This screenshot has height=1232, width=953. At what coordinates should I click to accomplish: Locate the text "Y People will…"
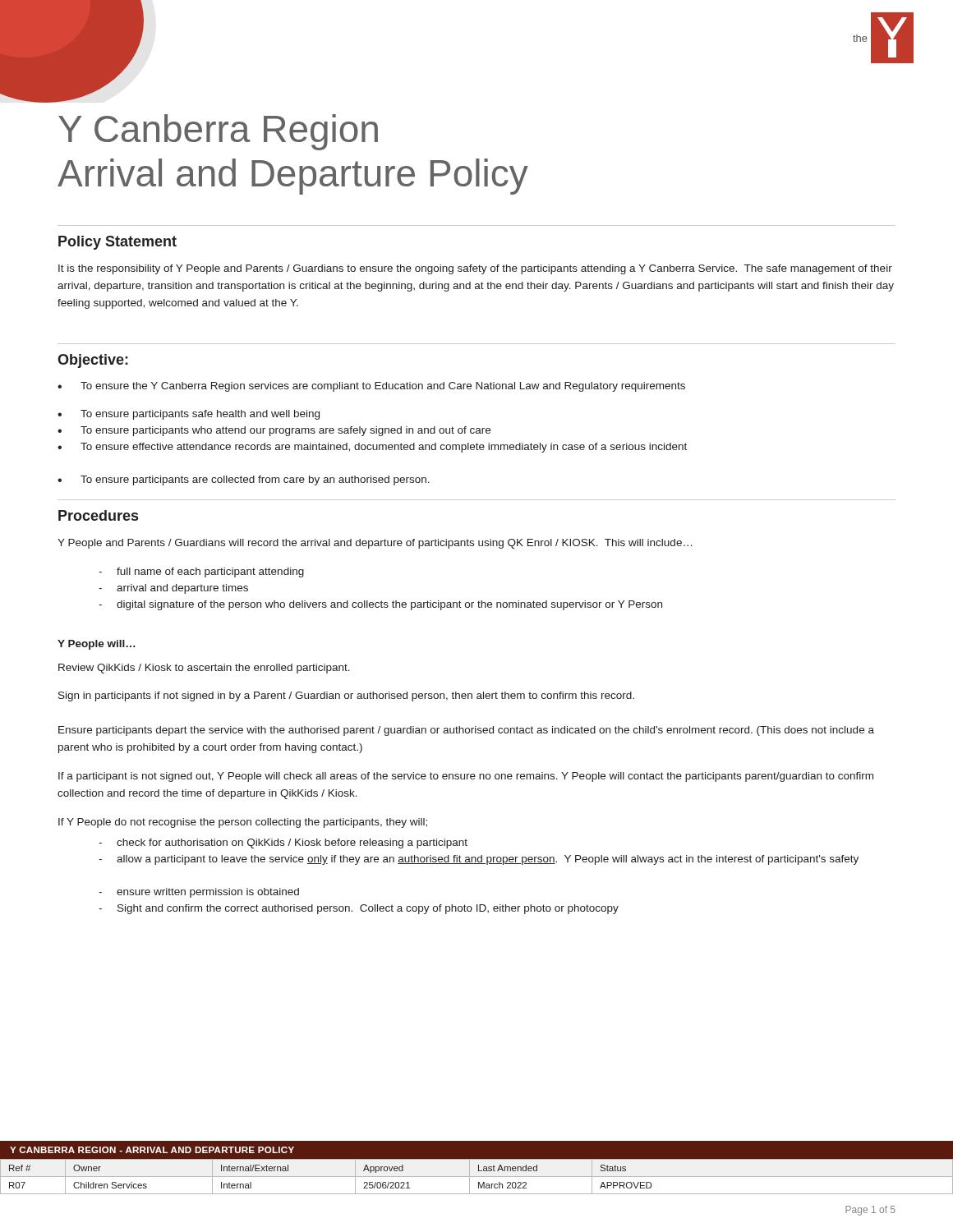97,645
